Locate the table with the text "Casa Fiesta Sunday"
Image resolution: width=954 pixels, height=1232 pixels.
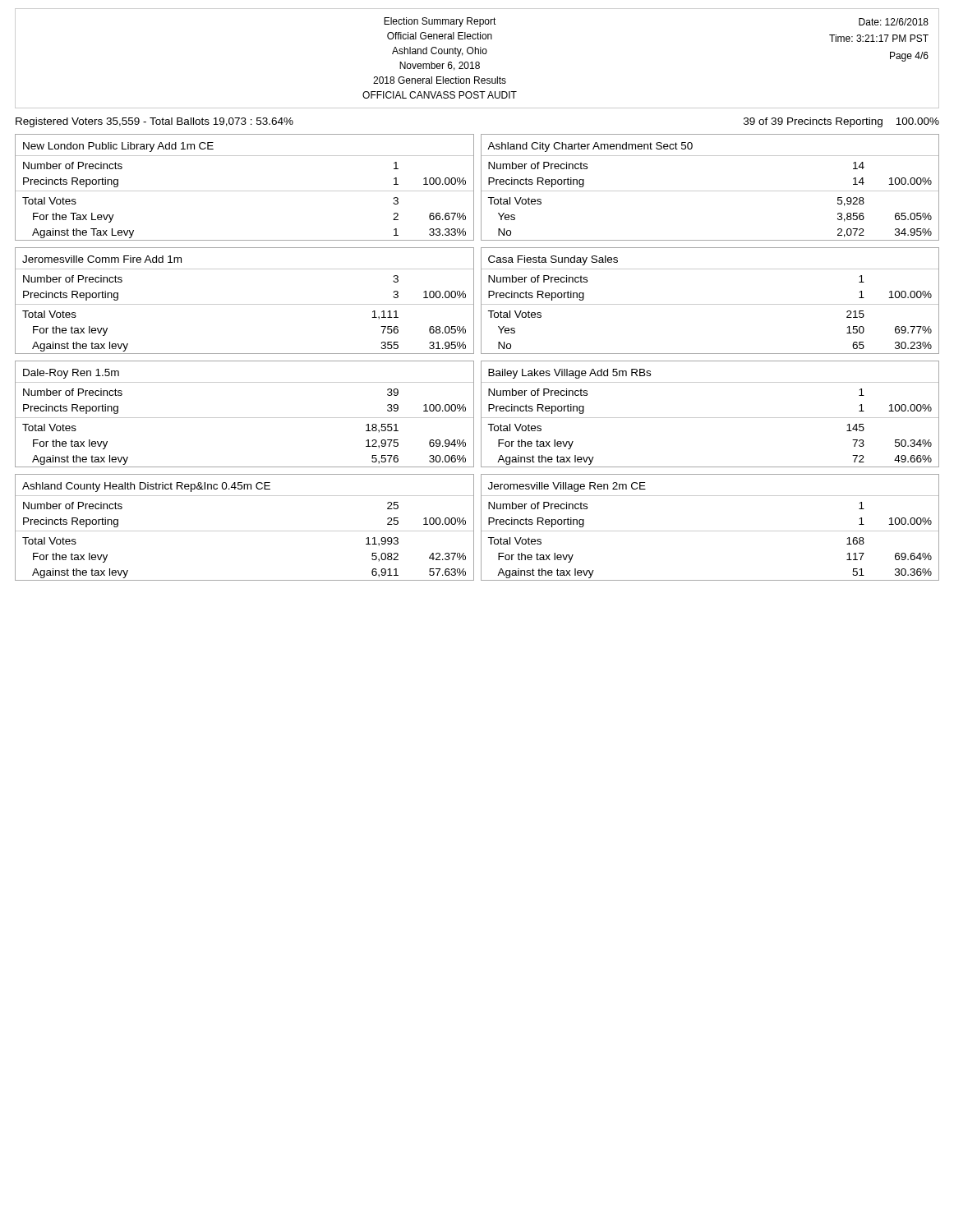[710, 301]
